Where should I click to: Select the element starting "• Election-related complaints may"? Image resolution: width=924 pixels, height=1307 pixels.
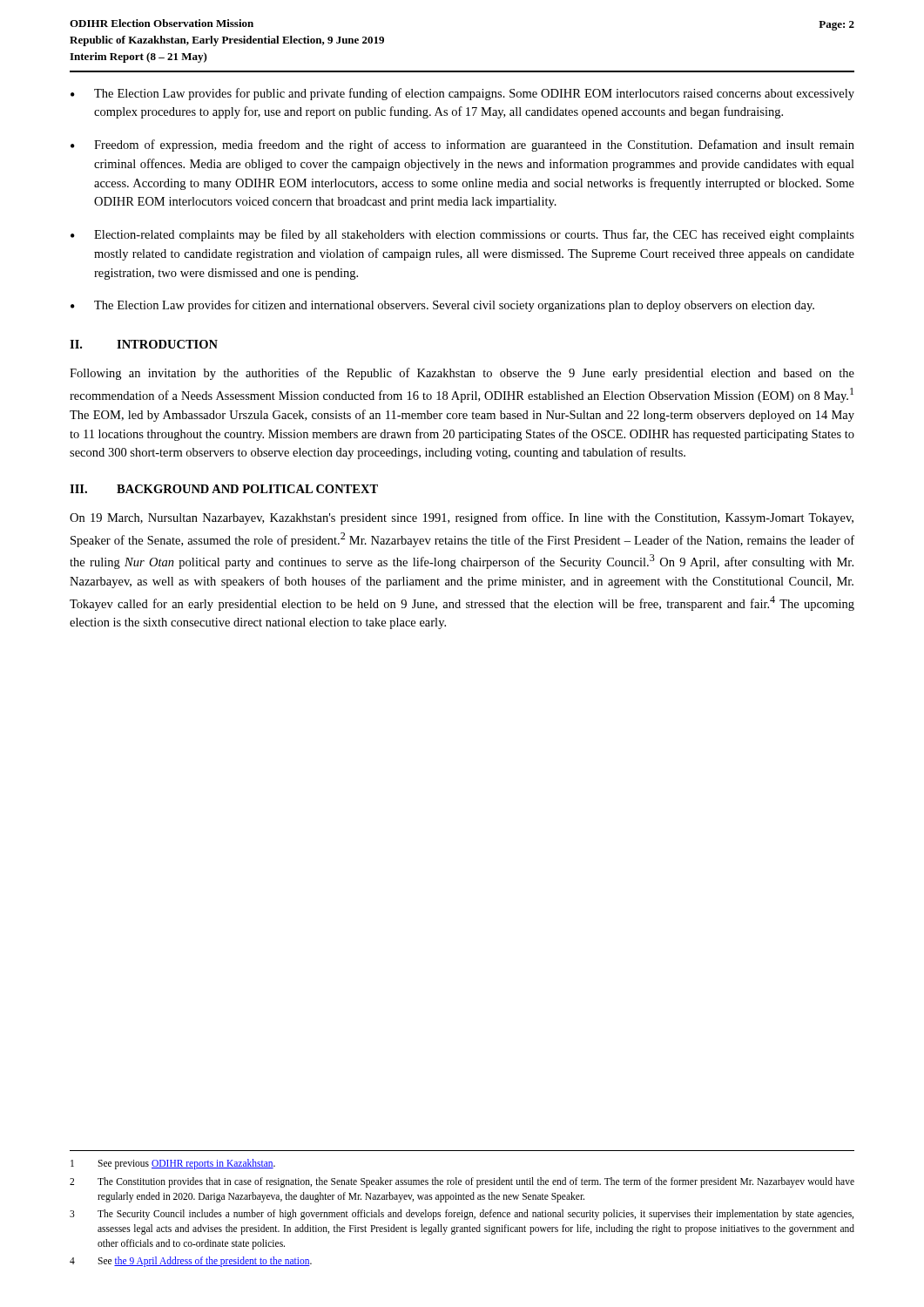[x=462, y=254]
